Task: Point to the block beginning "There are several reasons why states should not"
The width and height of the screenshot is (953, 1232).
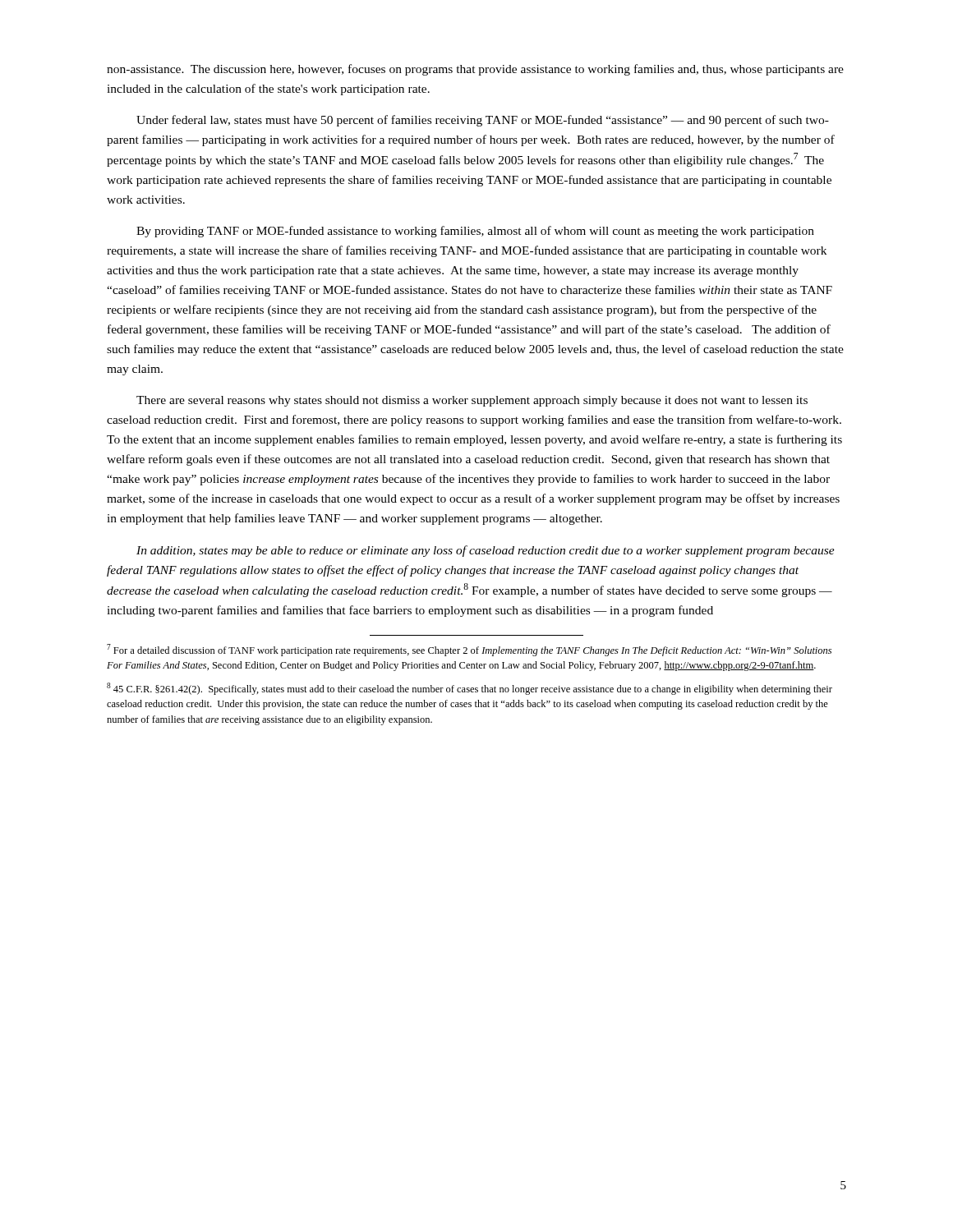Action: [476, 459]
